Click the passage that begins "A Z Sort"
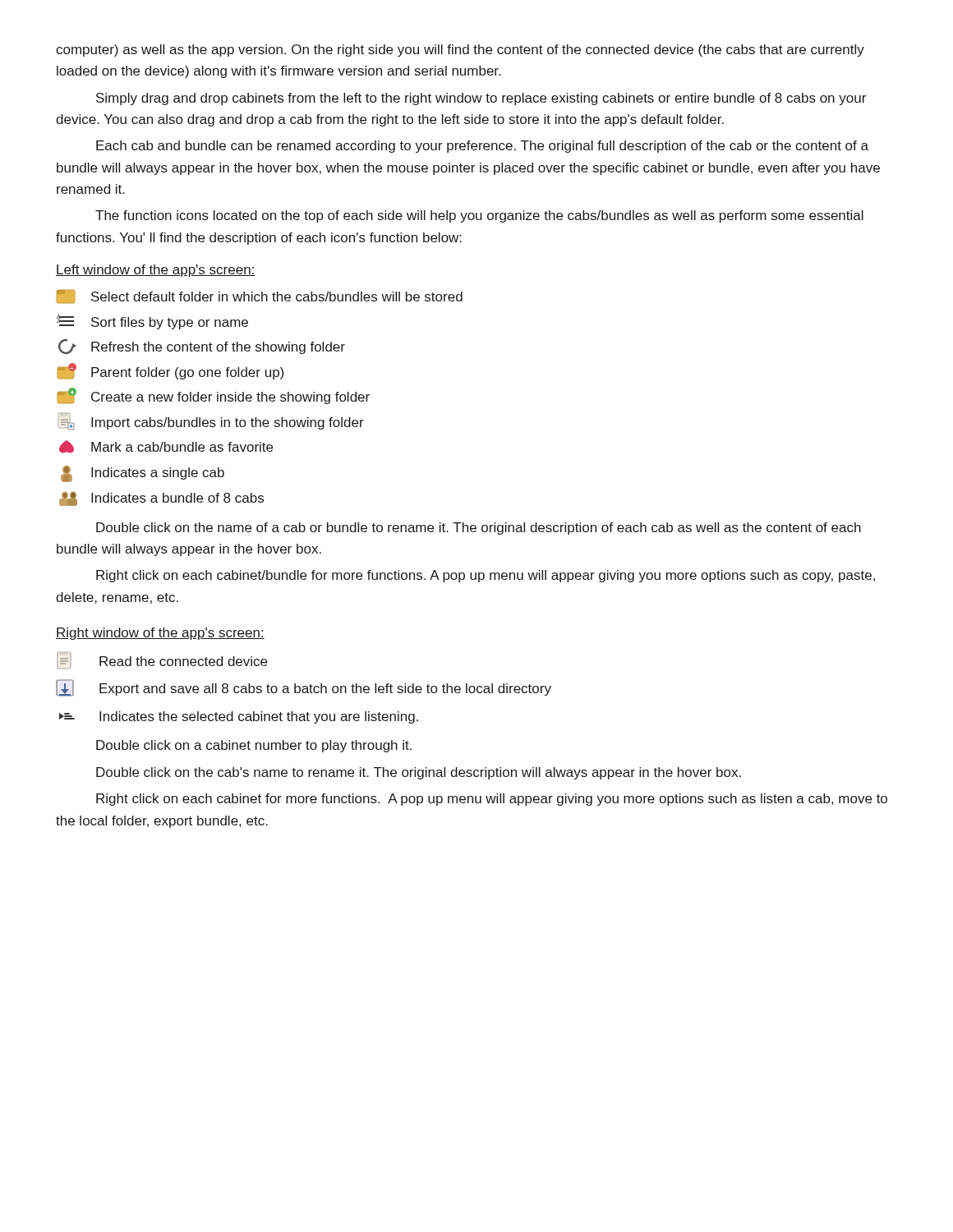Image resolution: width=953 pixels, height=1232 pixels. pyautogui.click(x=152, y=322)
